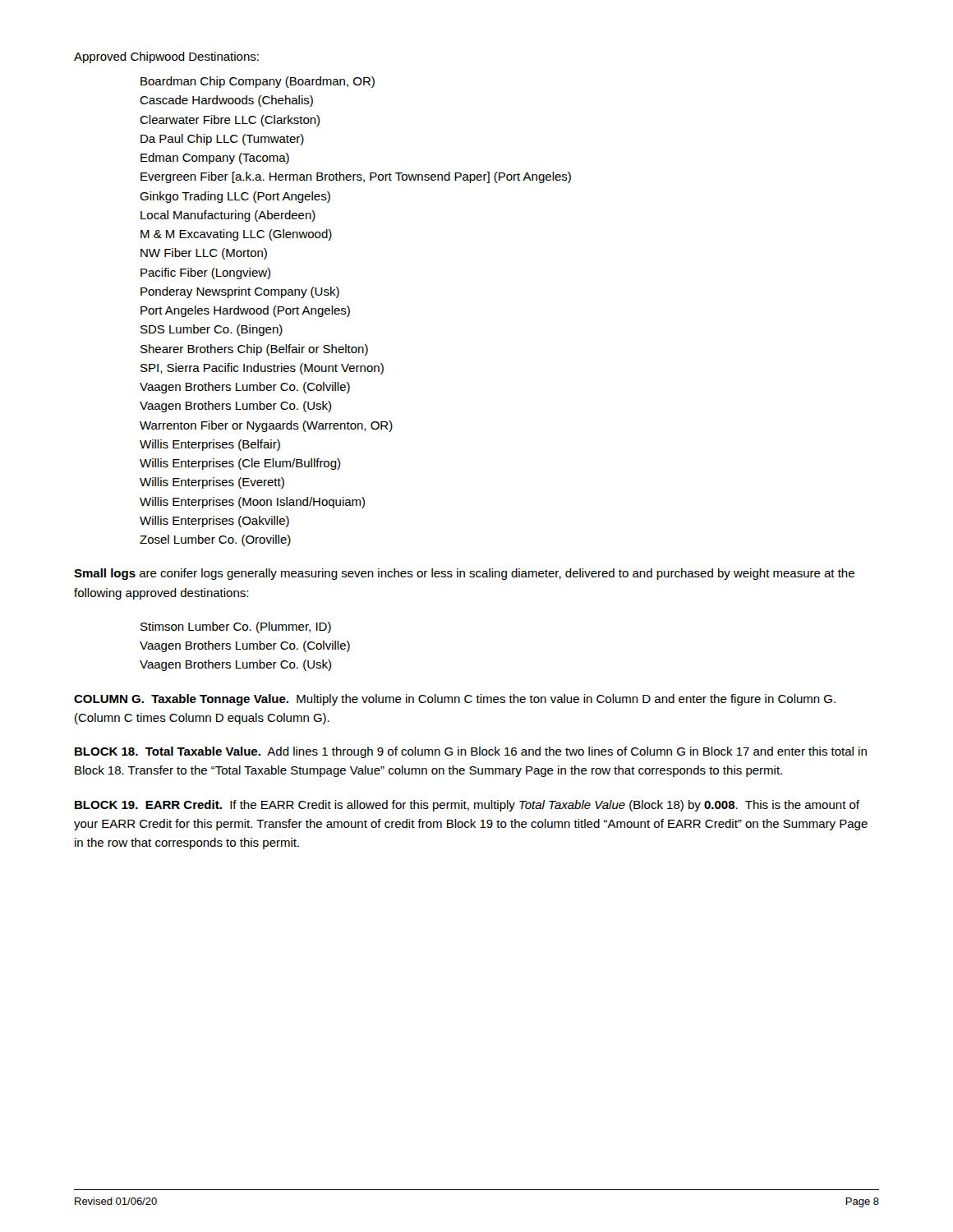
Task: Click on the list item containing "Zosel Lumber Co."
Action: [215, 539]
